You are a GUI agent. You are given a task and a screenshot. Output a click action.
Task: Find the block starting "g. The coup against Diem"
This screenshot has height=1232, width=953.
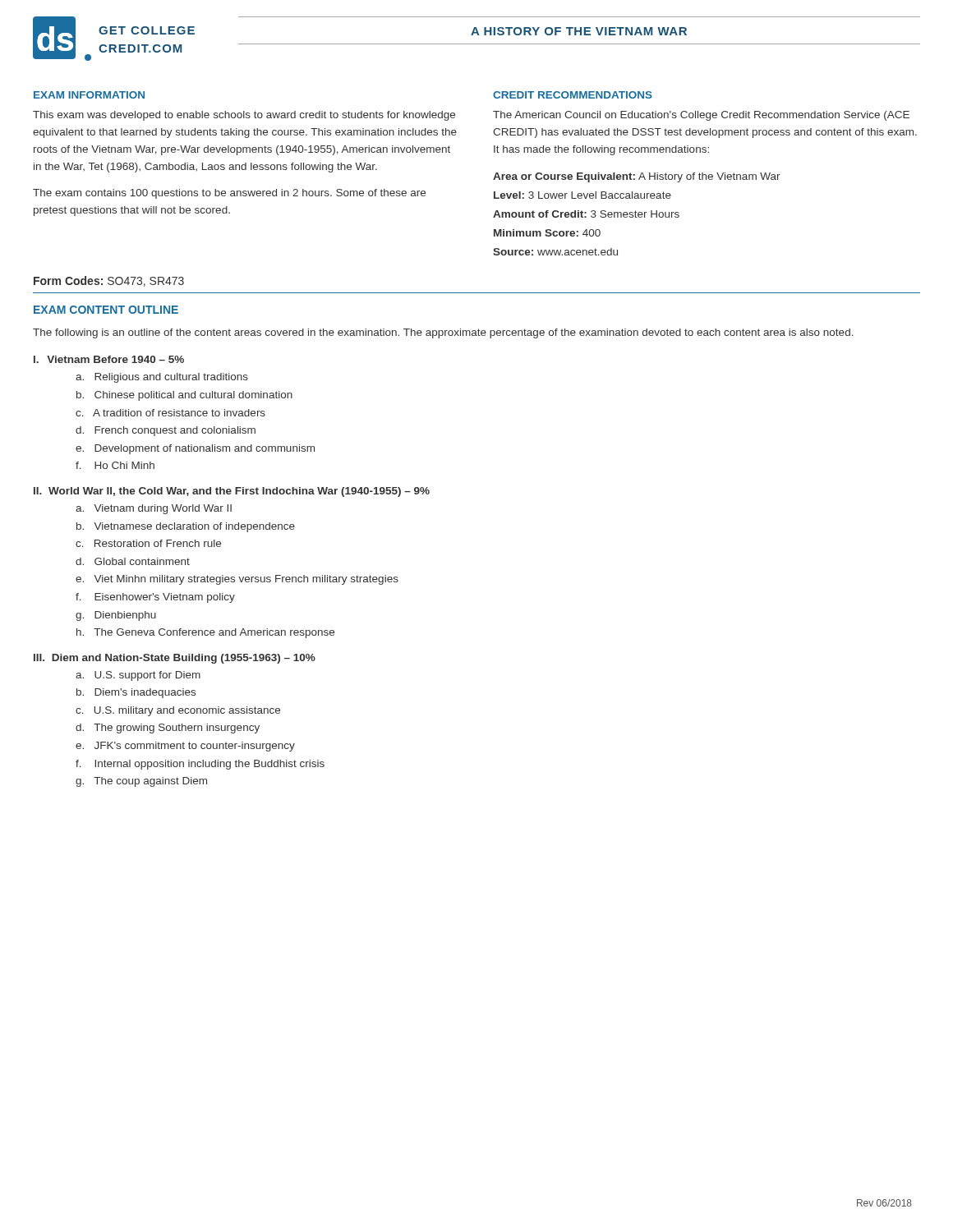[142, 781]
